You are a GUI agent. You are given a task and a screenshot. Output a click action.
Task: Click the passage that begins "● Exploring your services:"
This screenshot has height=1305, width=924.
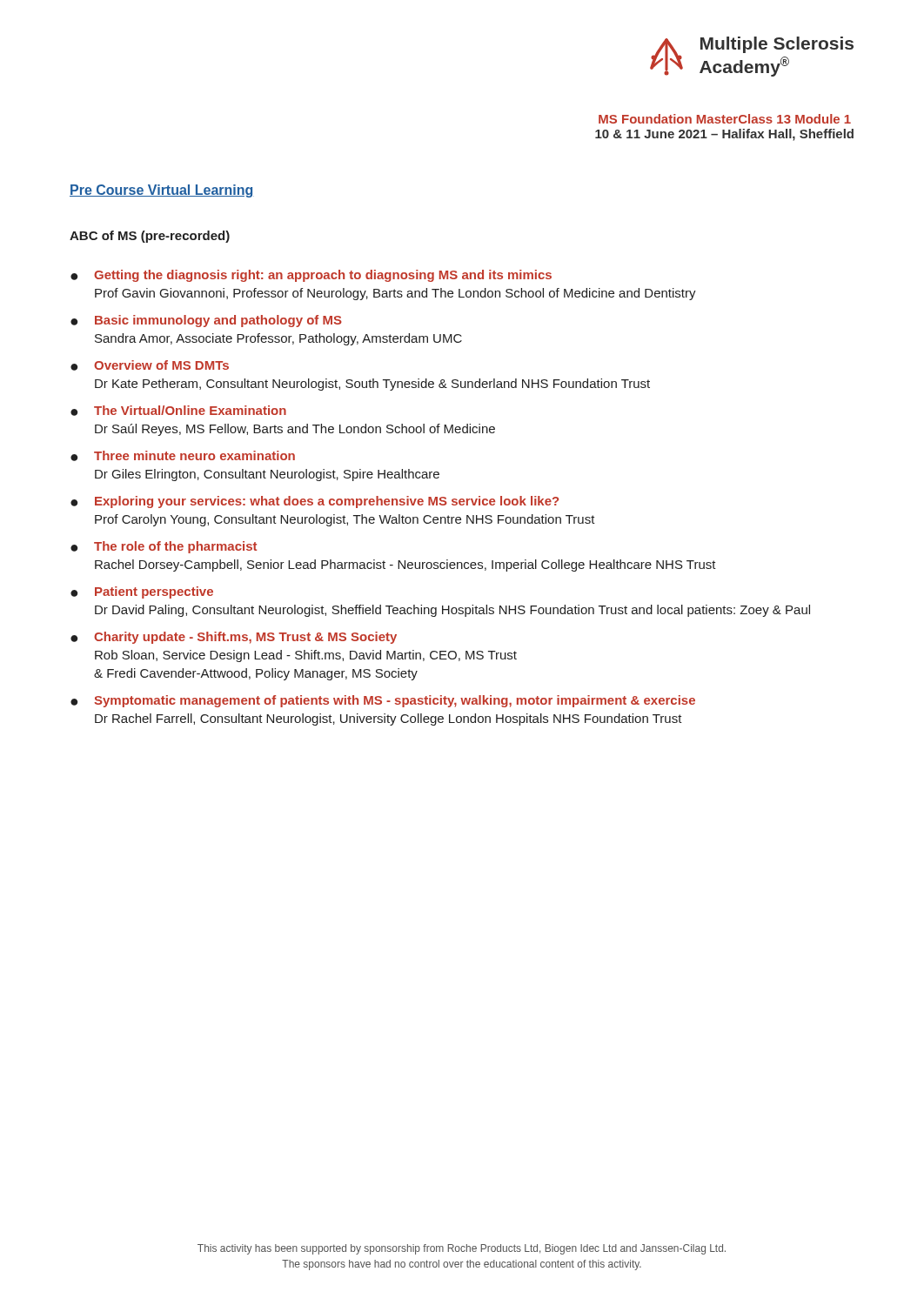462,510
